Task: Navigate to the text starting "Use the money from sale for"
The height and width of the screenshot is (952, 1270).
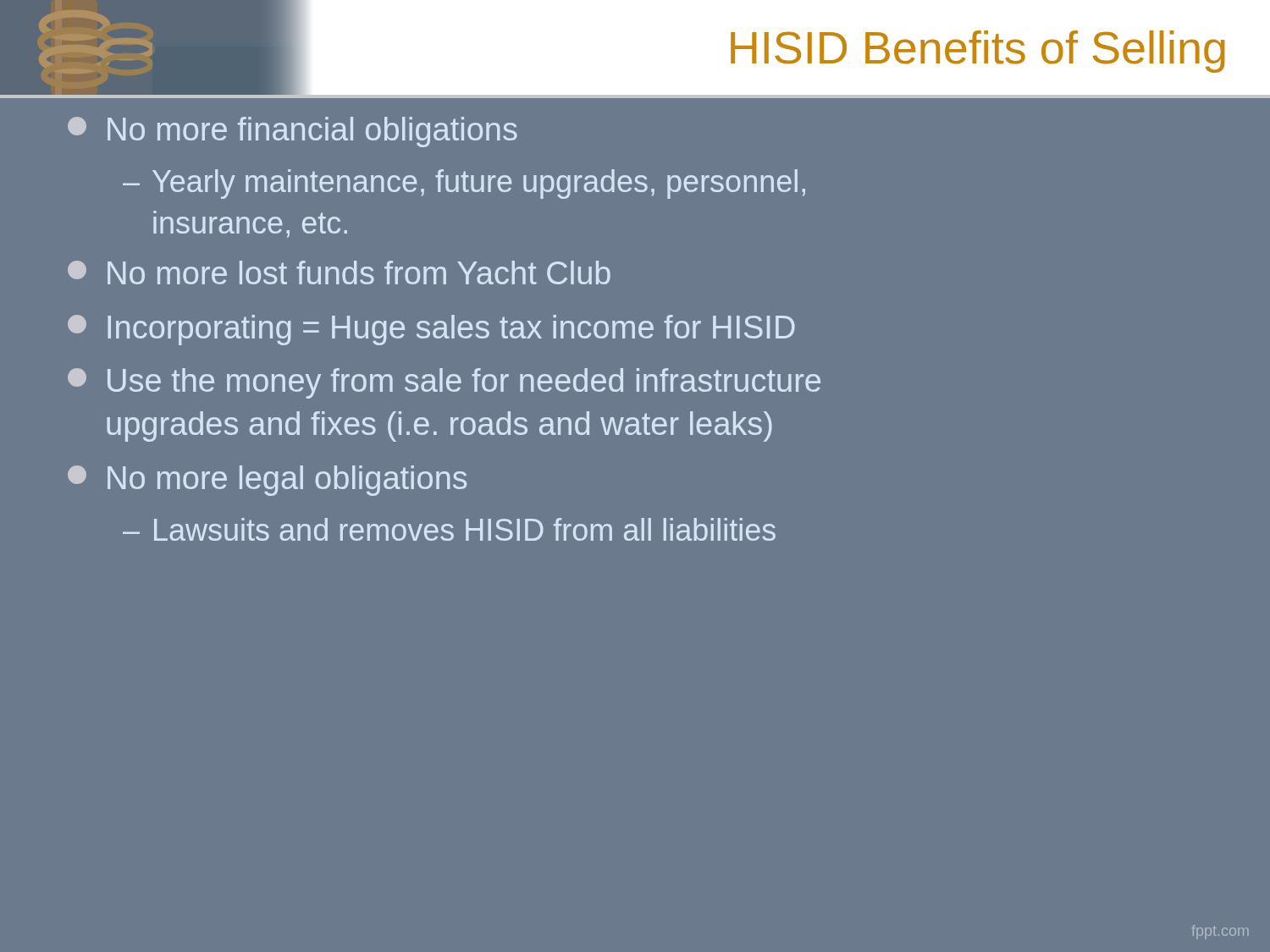Action: [445, 403]
